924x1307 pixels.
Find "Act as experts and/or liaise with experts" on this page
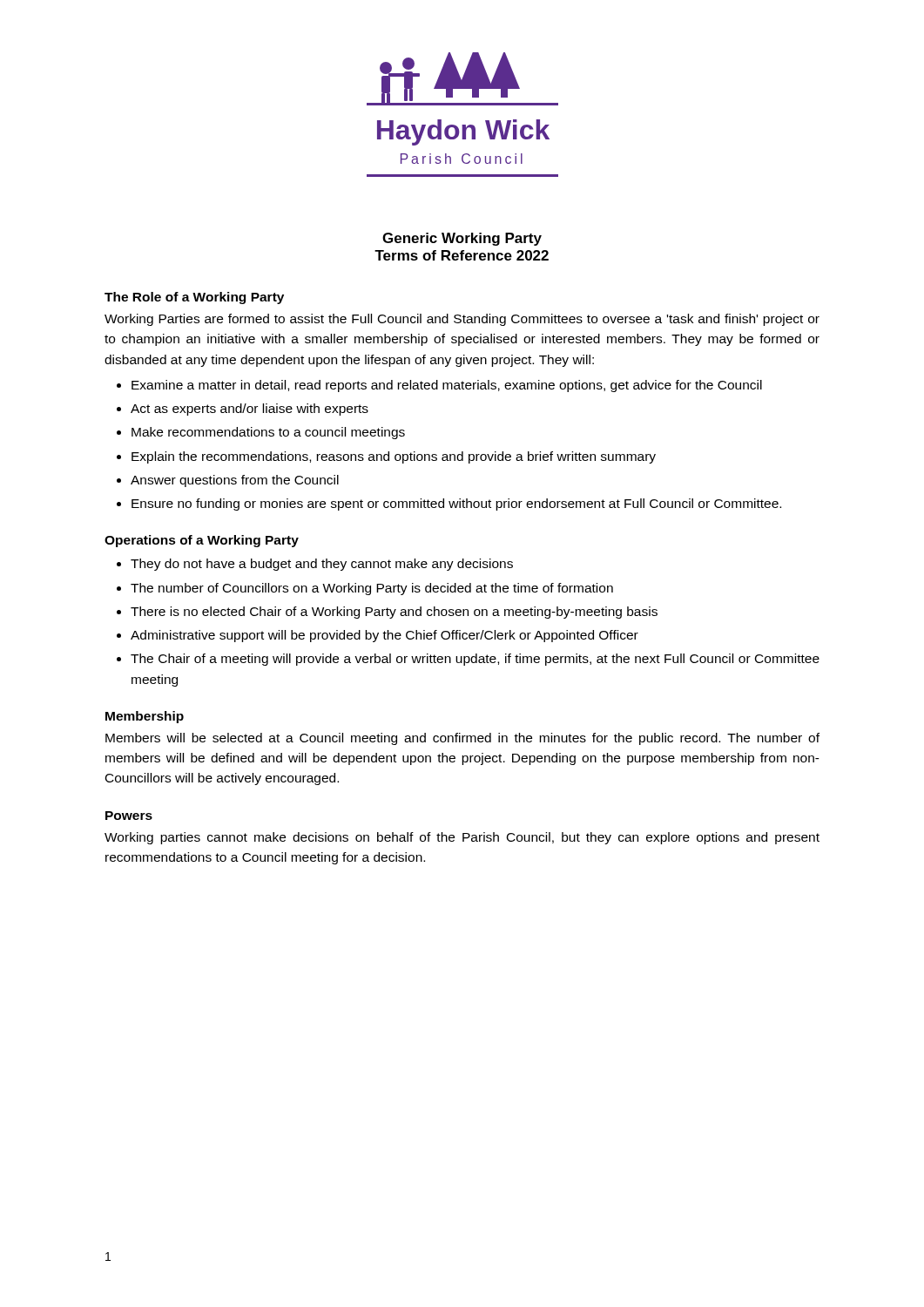pyautogui.click(x=250, y=408)
